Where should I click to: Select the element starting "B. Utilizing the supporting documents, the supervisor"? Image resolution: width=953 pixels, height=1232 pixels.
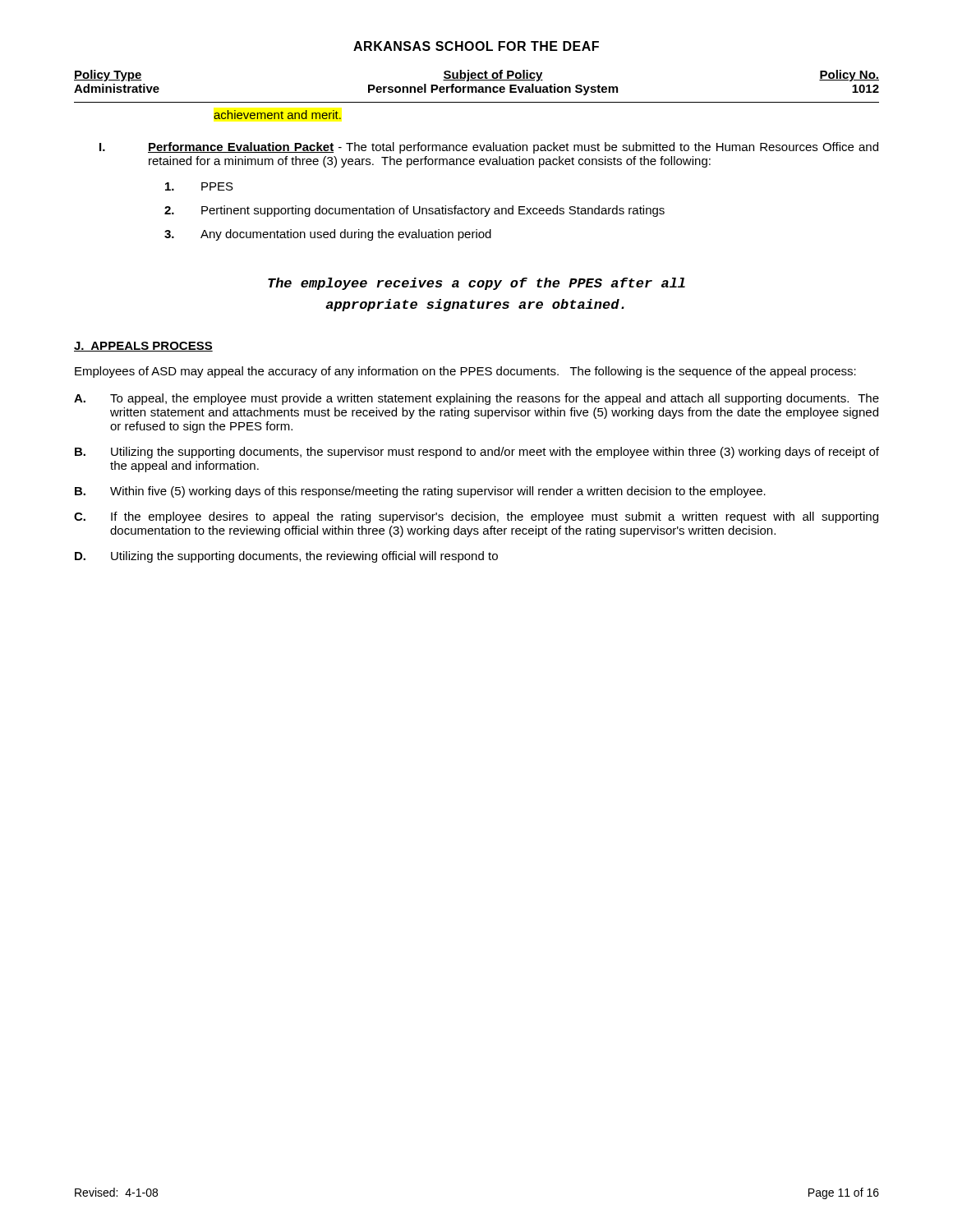pos(476,458)
